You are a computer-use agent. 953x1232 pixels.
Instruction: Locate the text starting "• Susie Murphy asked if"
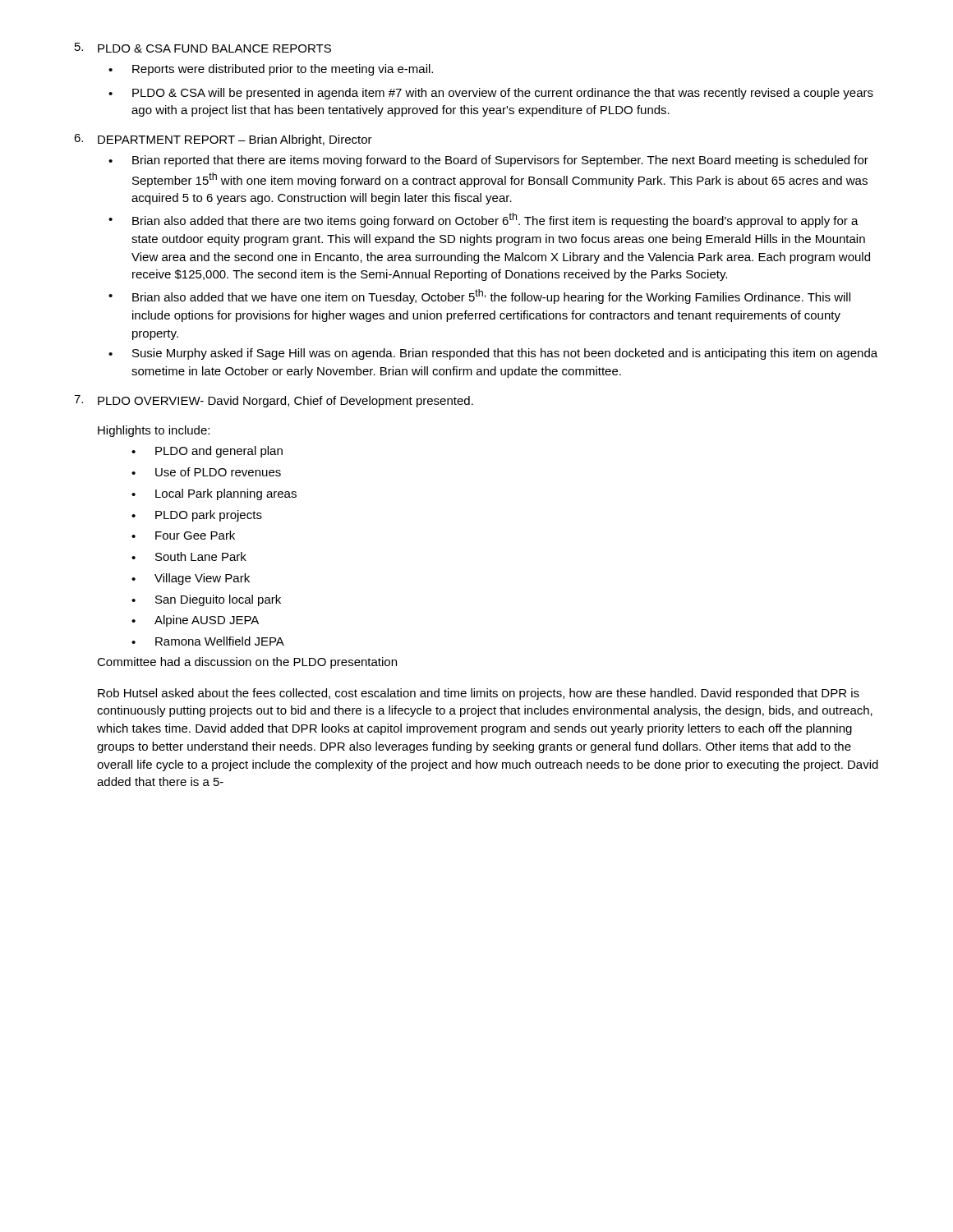coord(494,362)
